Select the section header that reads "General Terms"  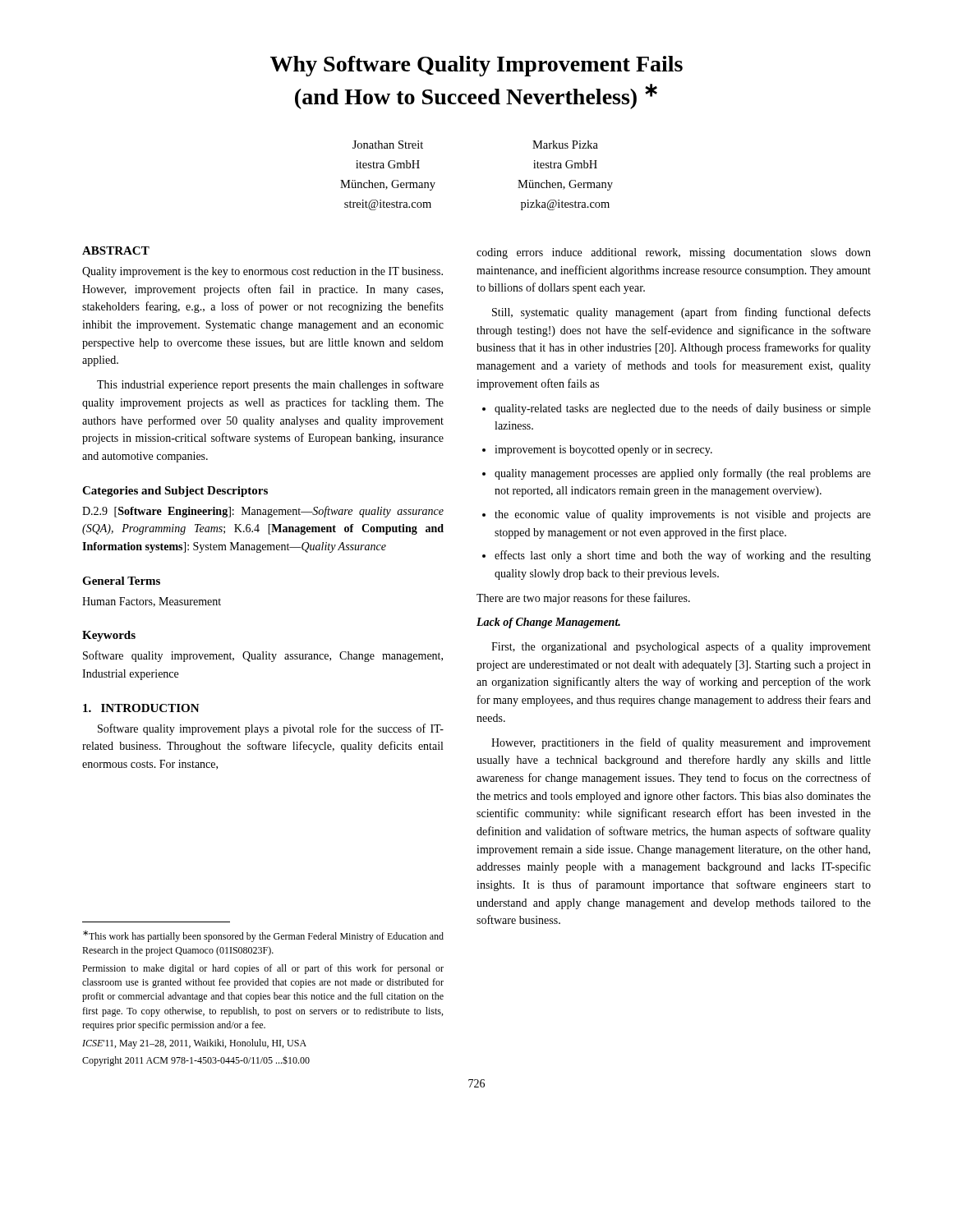(x=121, y=580)
